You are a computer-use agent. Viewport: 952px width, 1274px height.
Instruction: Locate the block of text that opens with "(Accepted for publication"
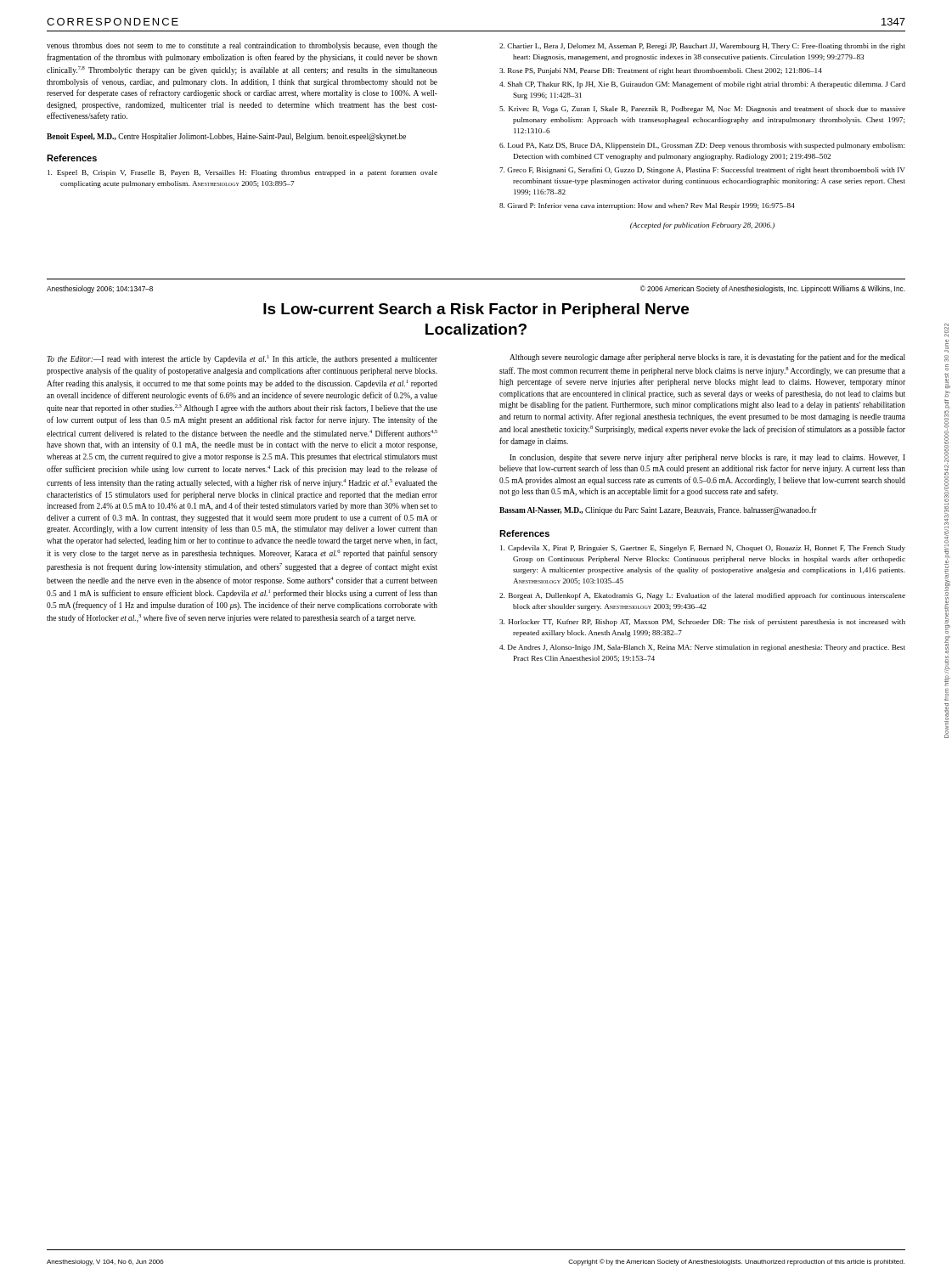click(702, 225)
